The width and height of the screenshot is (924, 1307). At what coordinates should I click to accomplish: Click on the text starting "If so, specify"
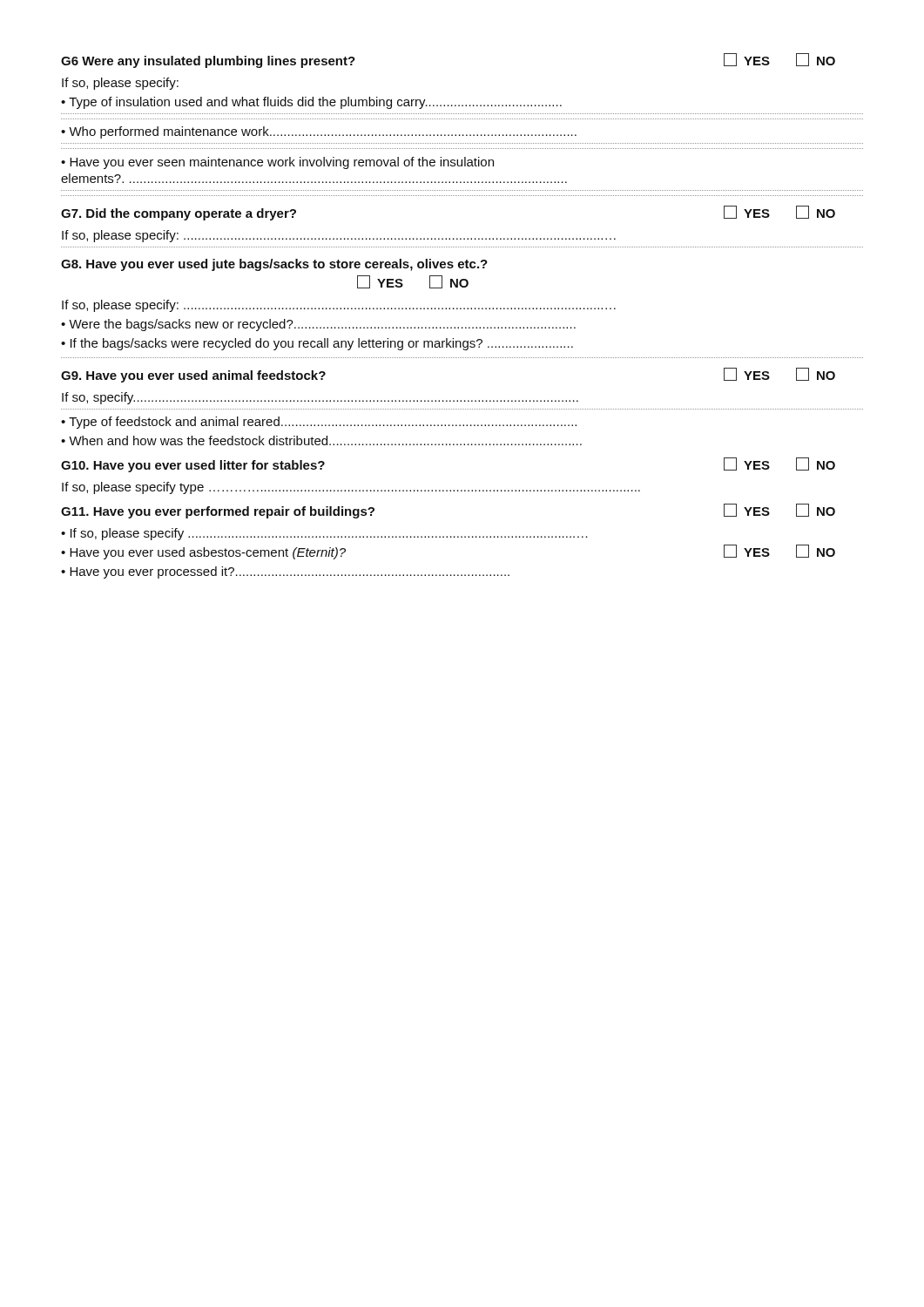point(320,397)
